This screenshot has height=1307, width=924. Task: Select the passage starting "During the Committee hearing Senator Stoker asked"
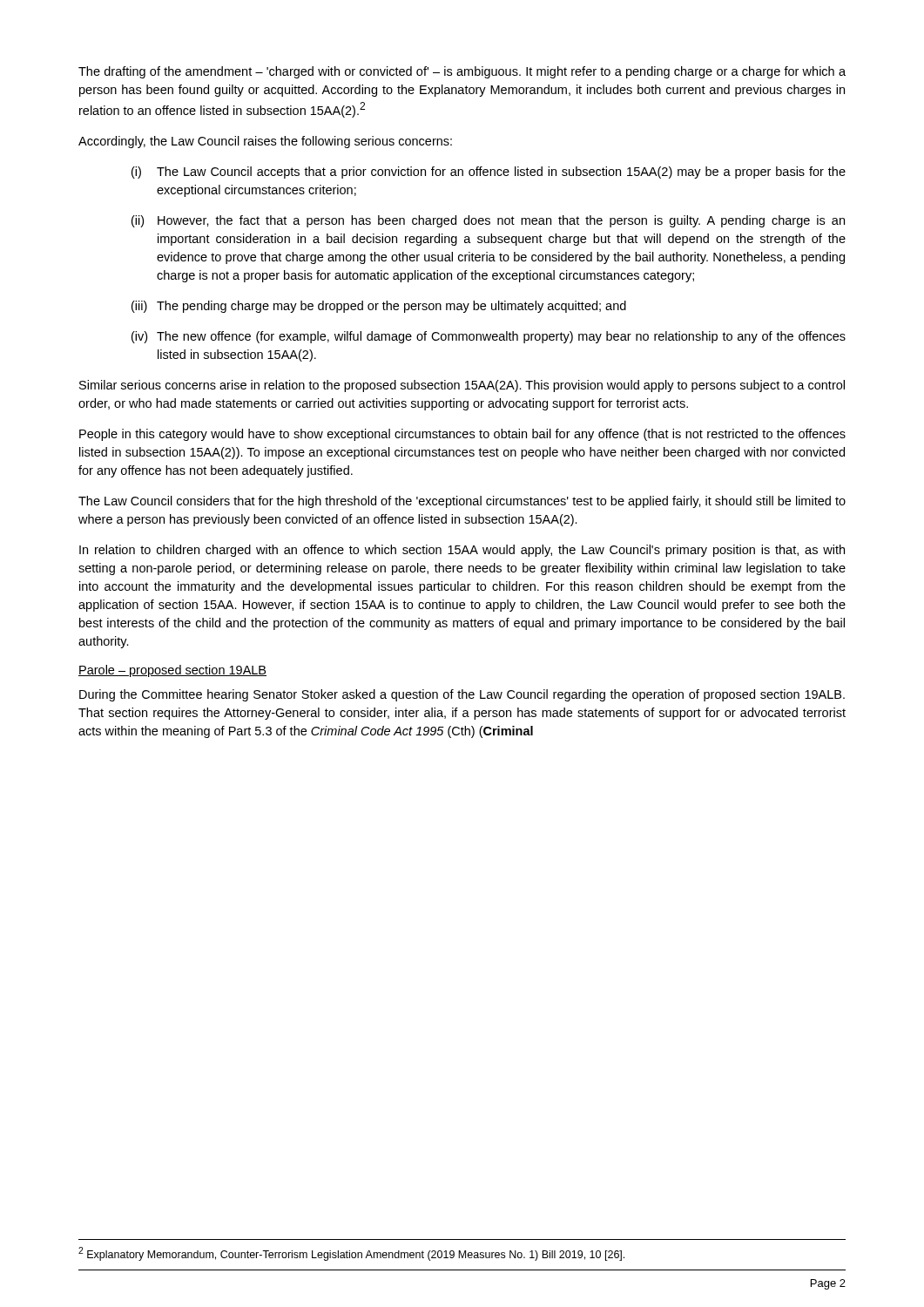pyautogui.click(x=462, y=713)
